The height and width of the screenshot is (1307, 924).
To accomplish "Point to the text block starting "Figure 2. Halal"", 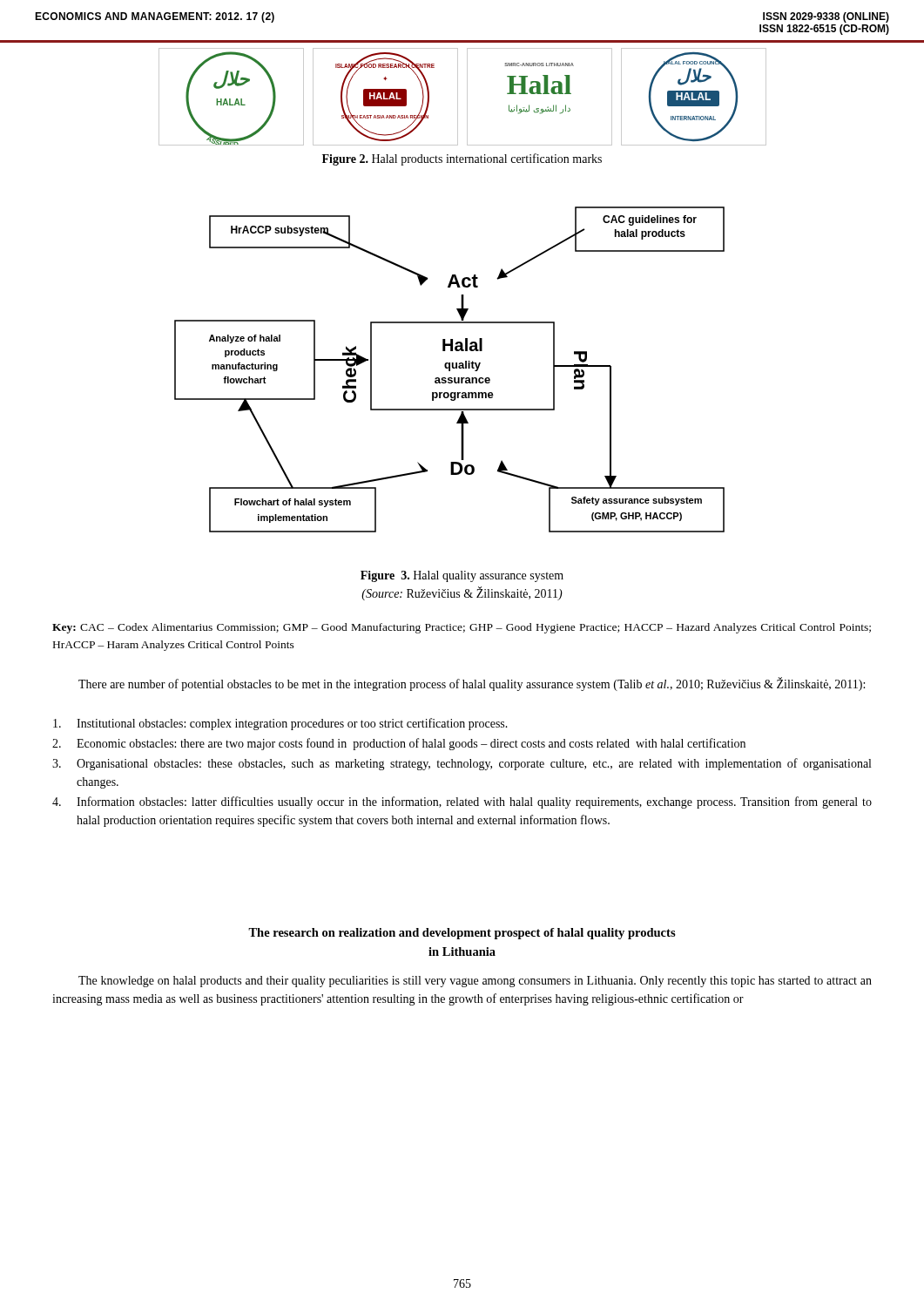I will [x=462, y=159].
